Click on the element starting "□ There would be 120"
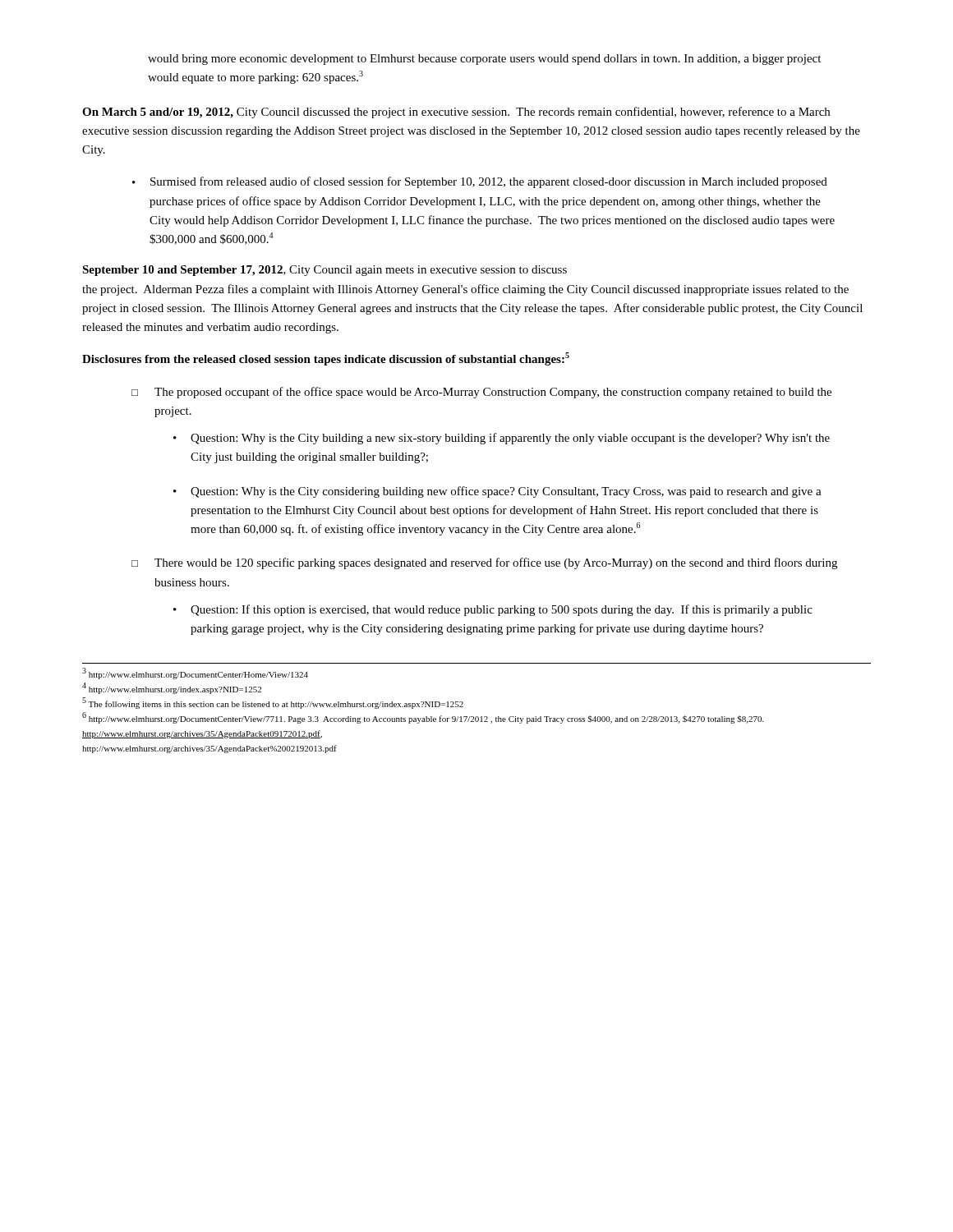The height and width of the screenshot is (1232, 953). pos(485,573)
